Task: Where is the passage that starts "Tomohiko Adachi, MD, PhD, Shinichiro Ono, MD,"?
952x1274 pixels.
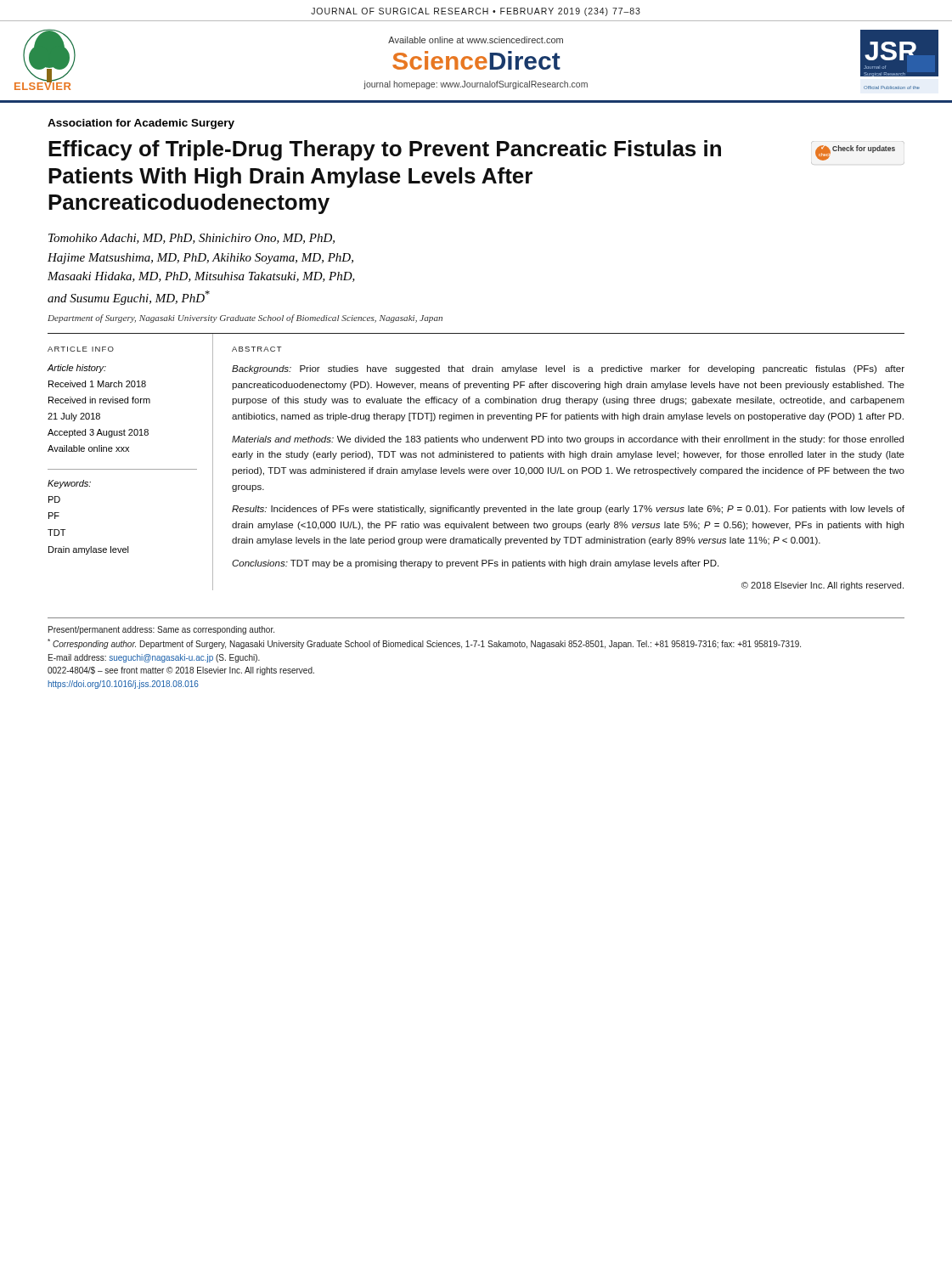Action: 201,268
